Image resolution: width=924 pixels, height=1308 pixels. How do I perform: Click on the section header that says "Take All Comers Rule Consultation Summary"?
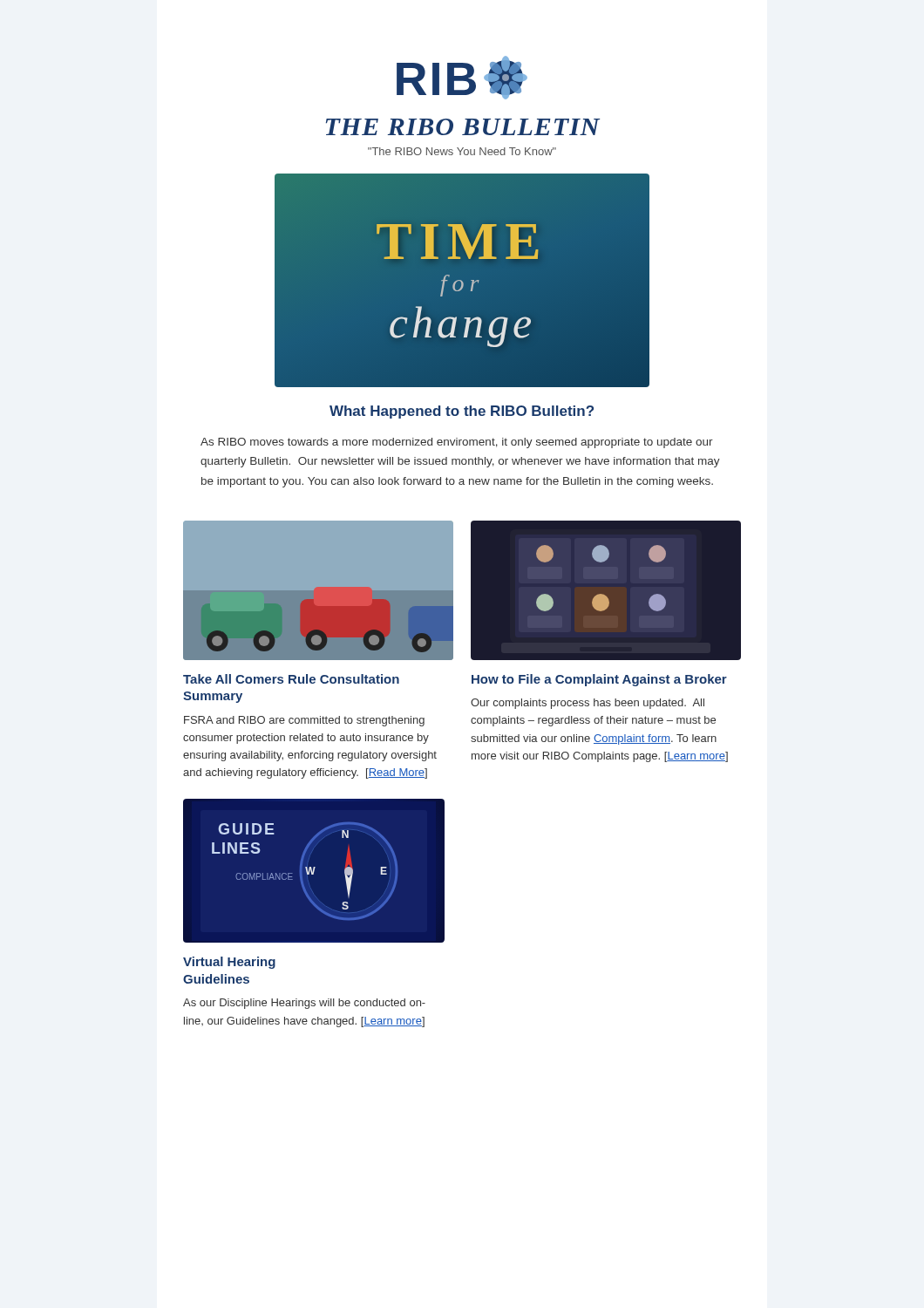pos(291,687)
